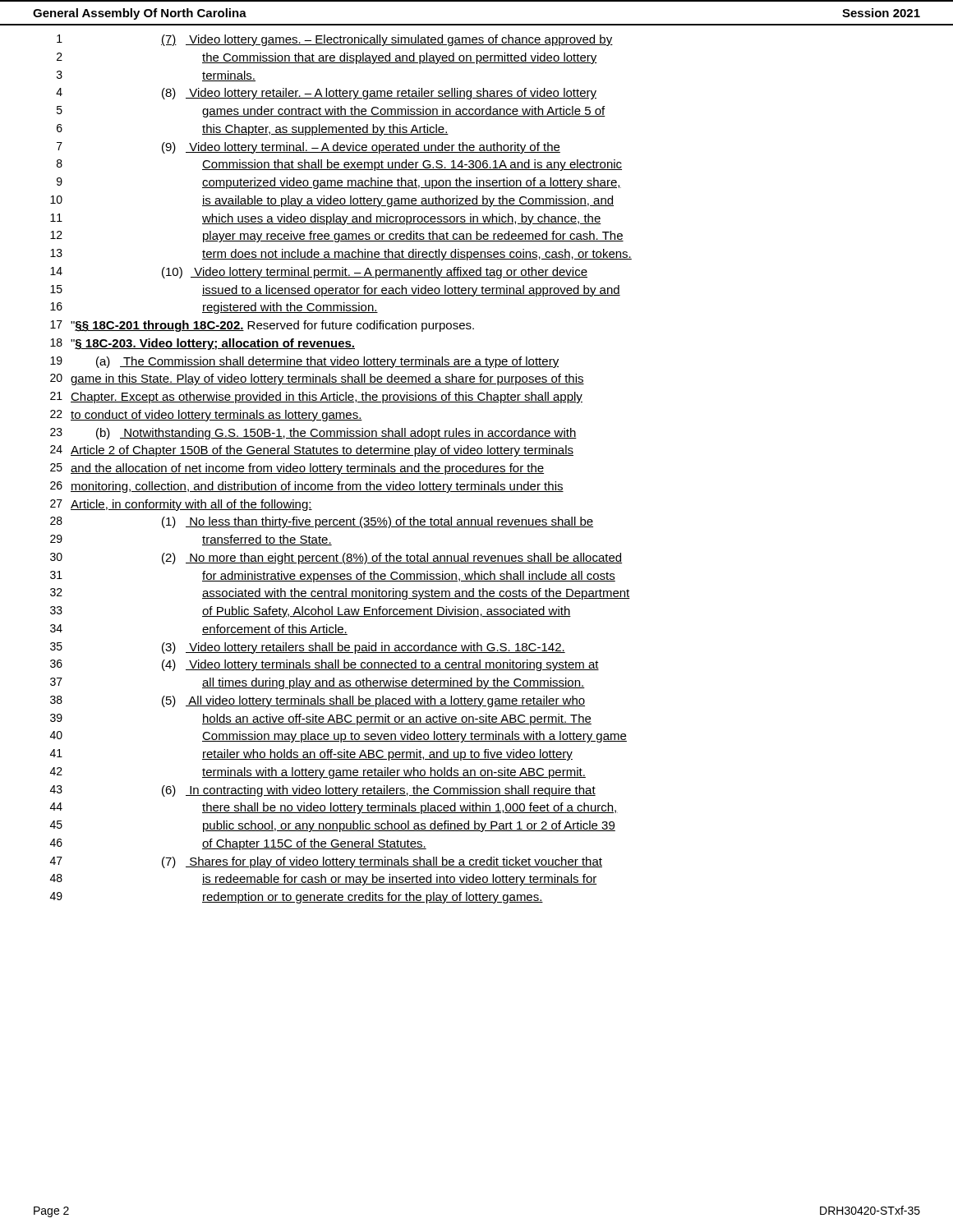This screenshot has height=1232, width=953.
Task: Find the list item containing "29 transferred to the"
Action: [53, 540]
